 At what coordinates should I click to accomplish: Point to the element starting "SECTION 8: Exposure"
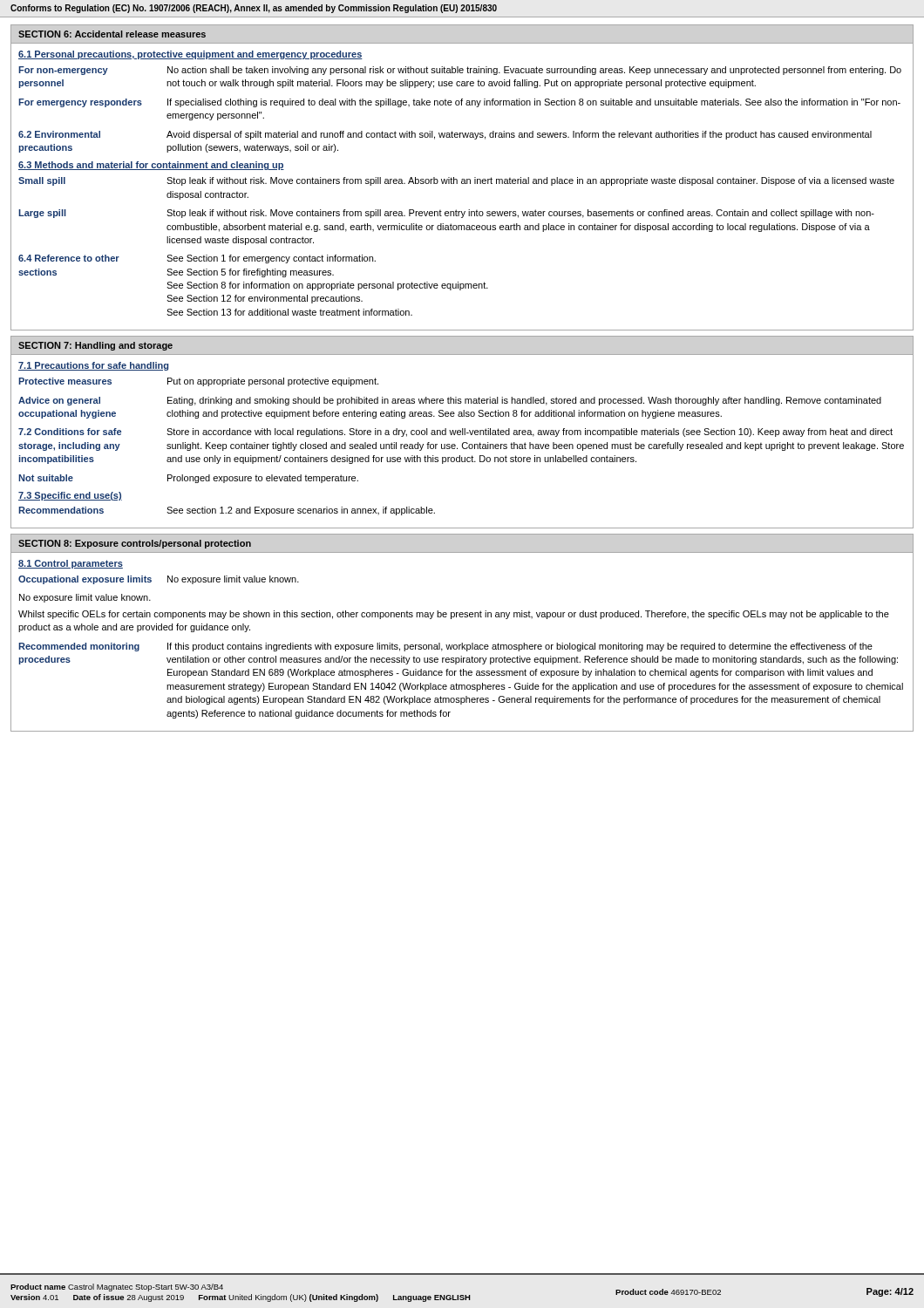(x=135, y=544)
